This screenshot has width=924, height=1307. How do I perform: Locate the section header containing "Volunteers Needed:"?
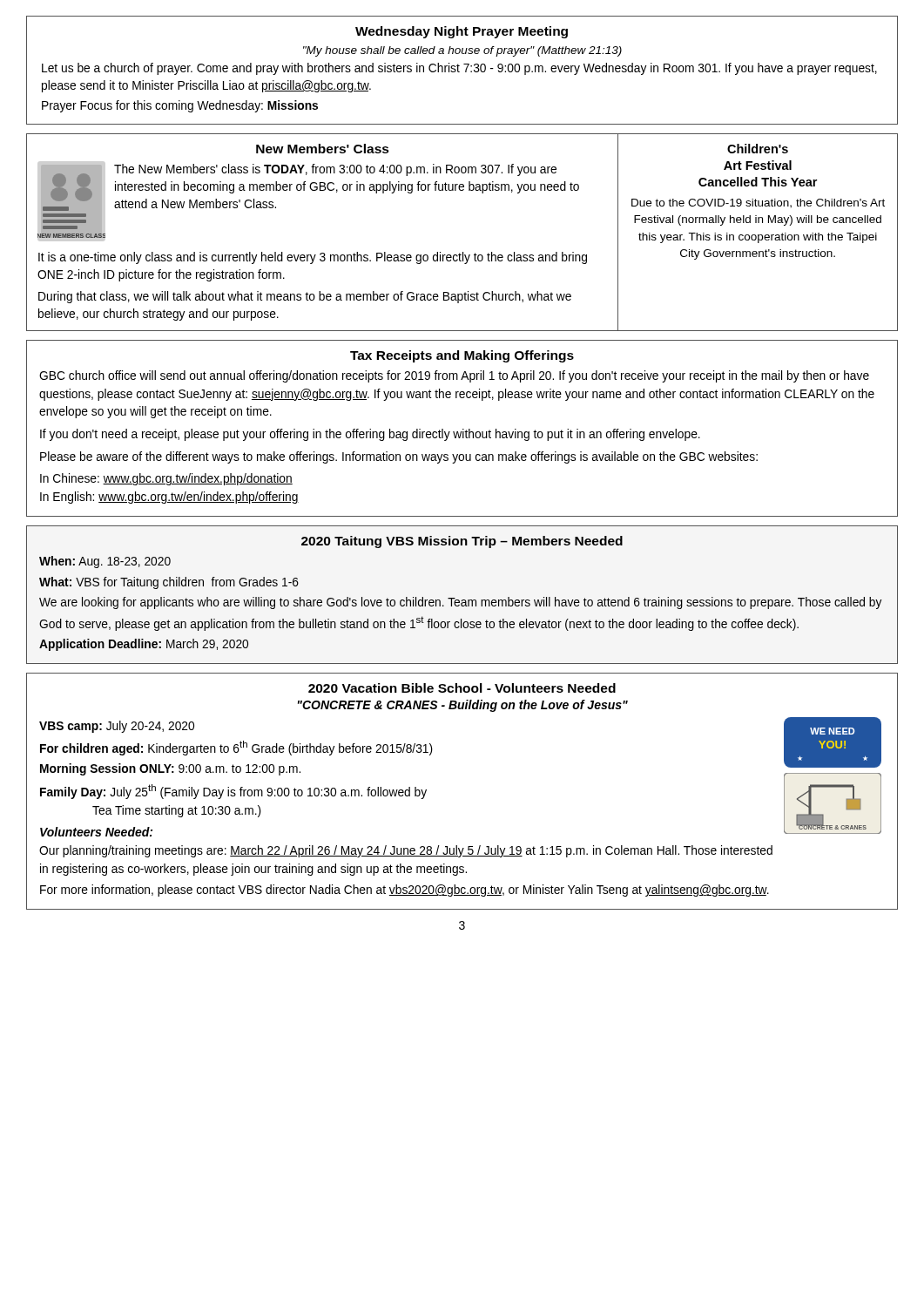pyautogui.click(x=96, y=832)
